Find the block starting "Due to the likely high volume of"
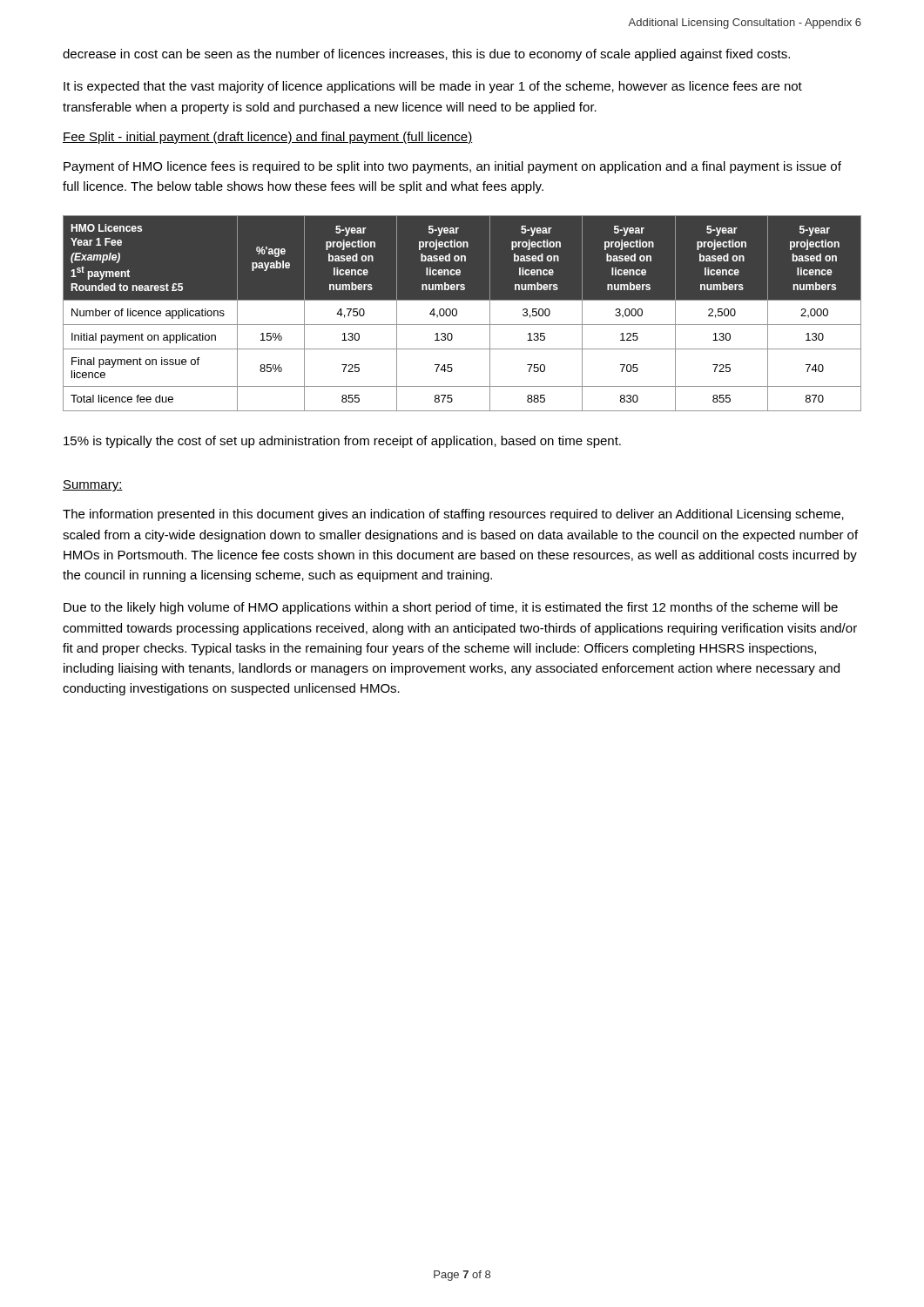Screen dimensions: 1307x924 460,648
